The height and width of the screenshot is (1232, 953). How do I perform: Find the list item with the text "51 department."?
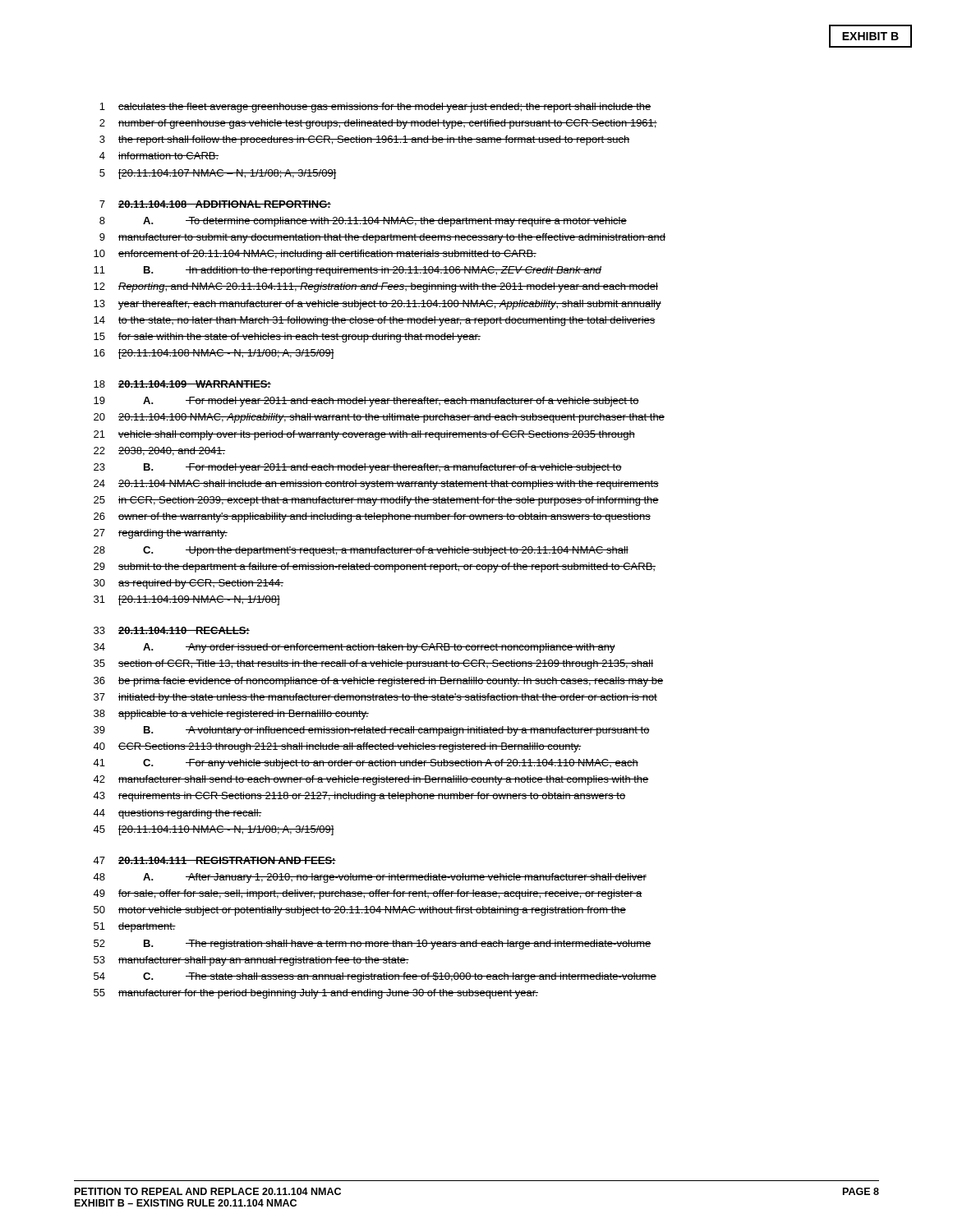[x=135, y=927]
